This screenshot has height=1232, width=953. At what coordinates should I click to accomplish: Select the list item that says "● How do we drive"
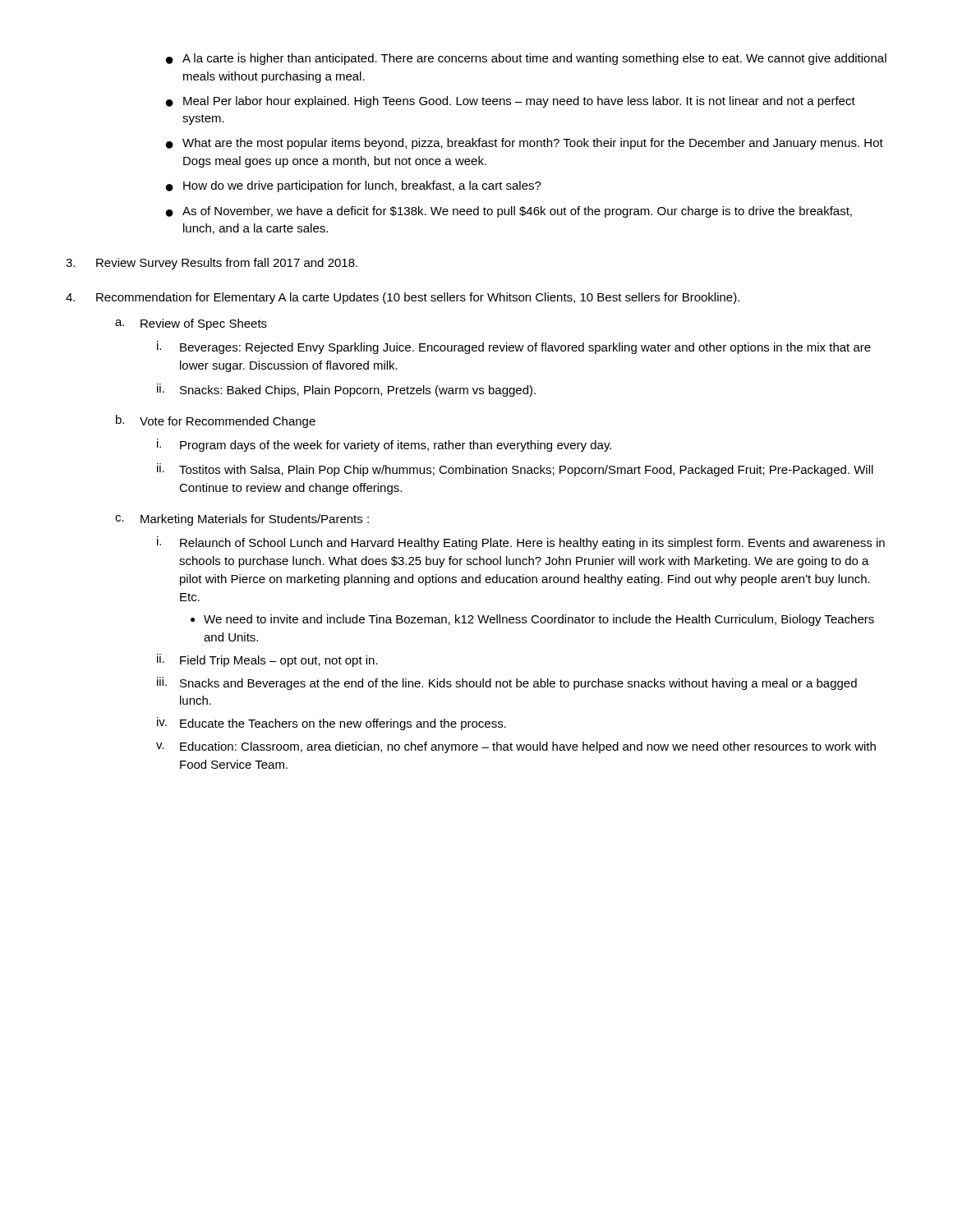pos(353,186)
